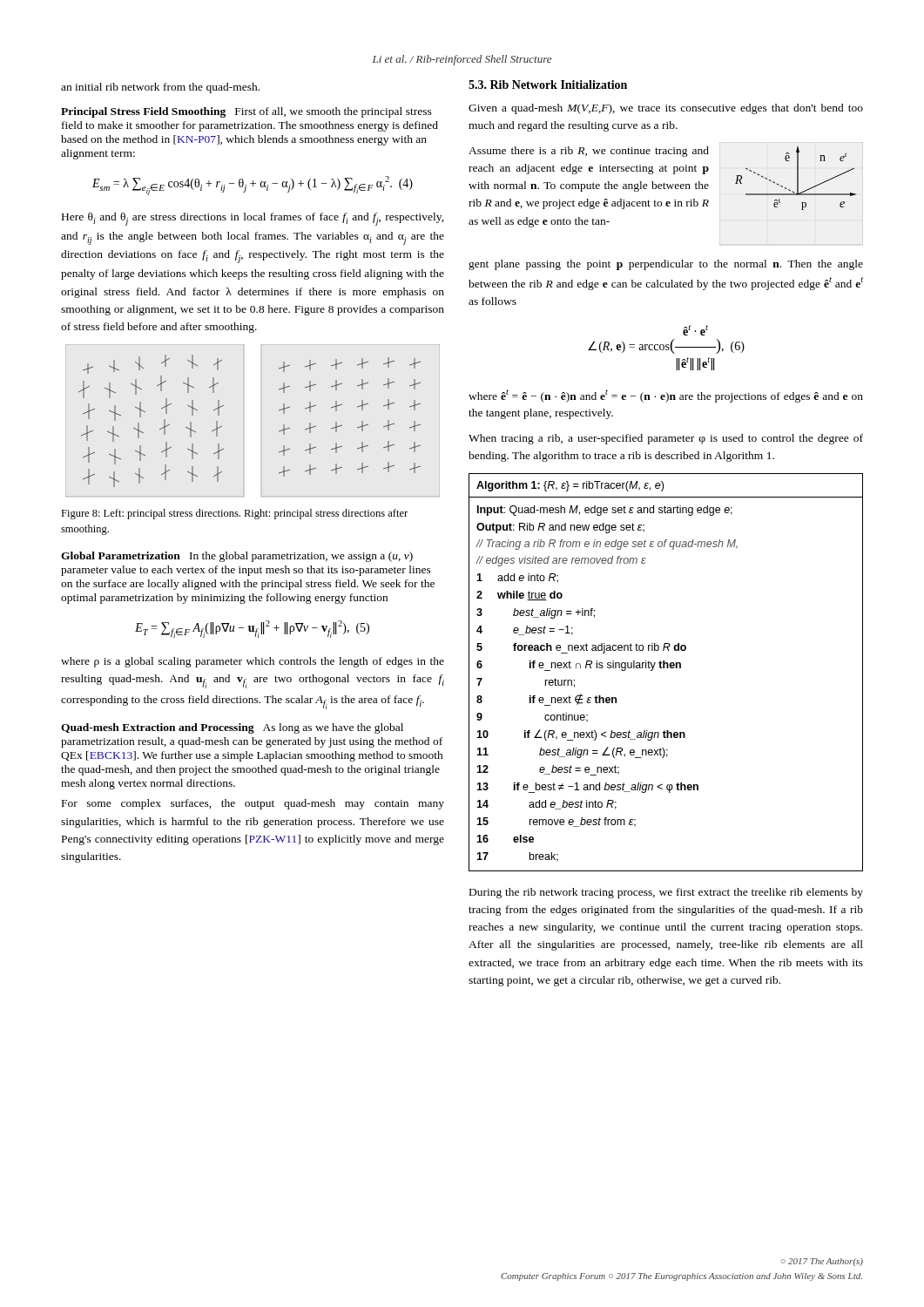Point to the text starting "Principal Stress Field Smoothing First of"
This screenshot has width=924, height=1307.
point(249,132)
